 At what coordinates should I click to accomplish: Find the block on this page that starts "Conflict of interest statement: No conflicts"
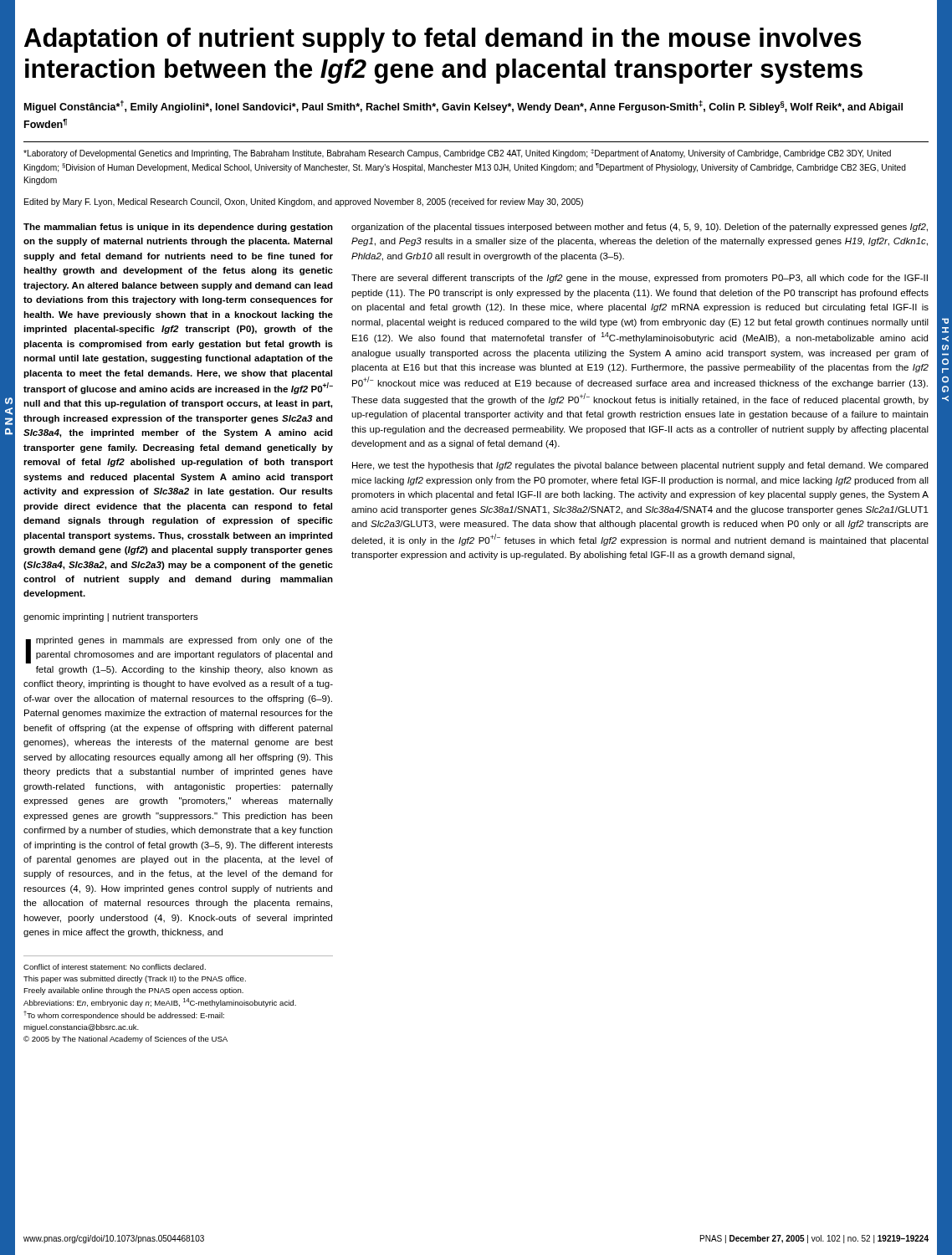pyautogui.click(x=160, y=1003)
